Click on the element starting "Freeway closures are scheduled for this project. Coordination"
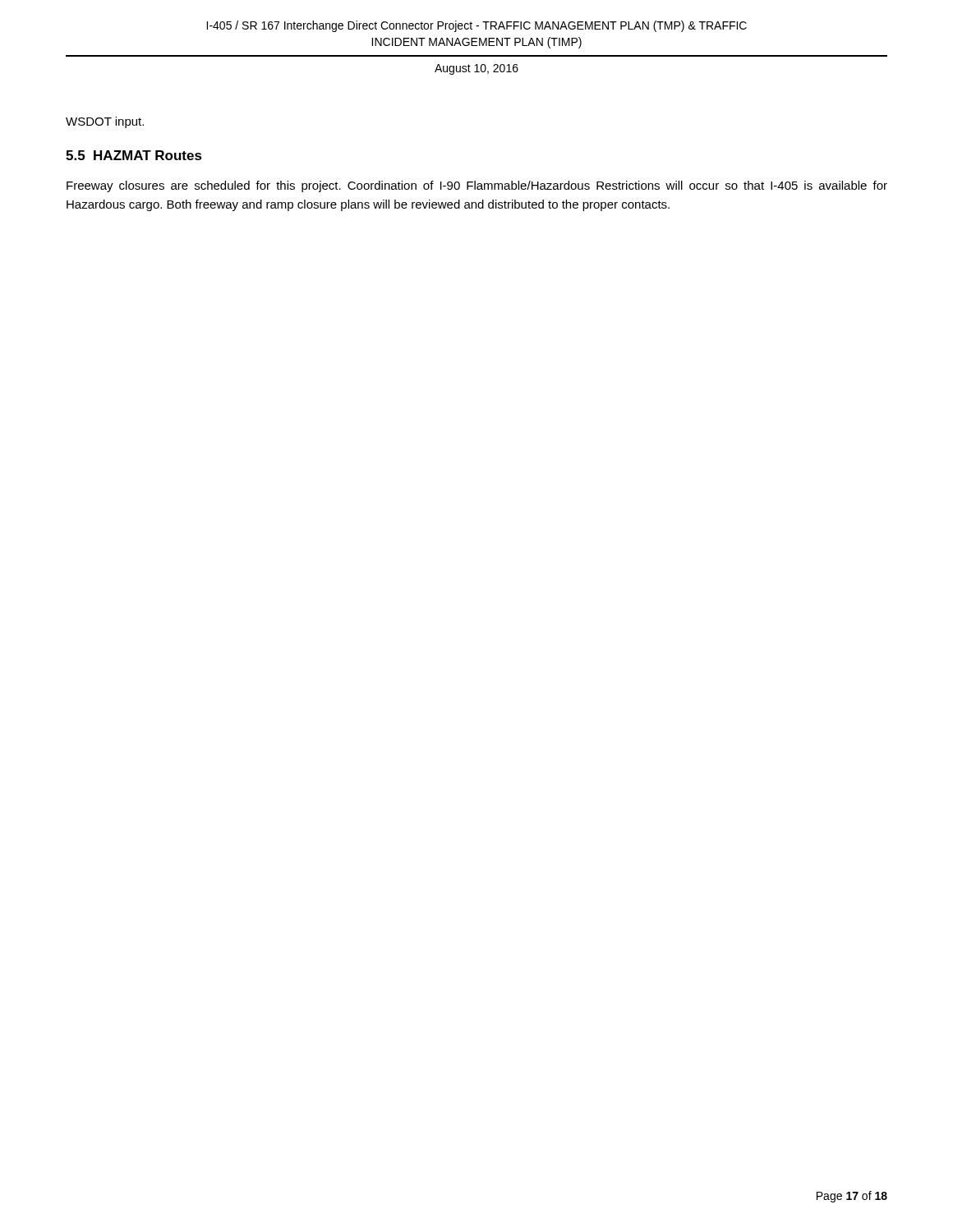Viewport: 953px width, 1232px height. (476, 195)
